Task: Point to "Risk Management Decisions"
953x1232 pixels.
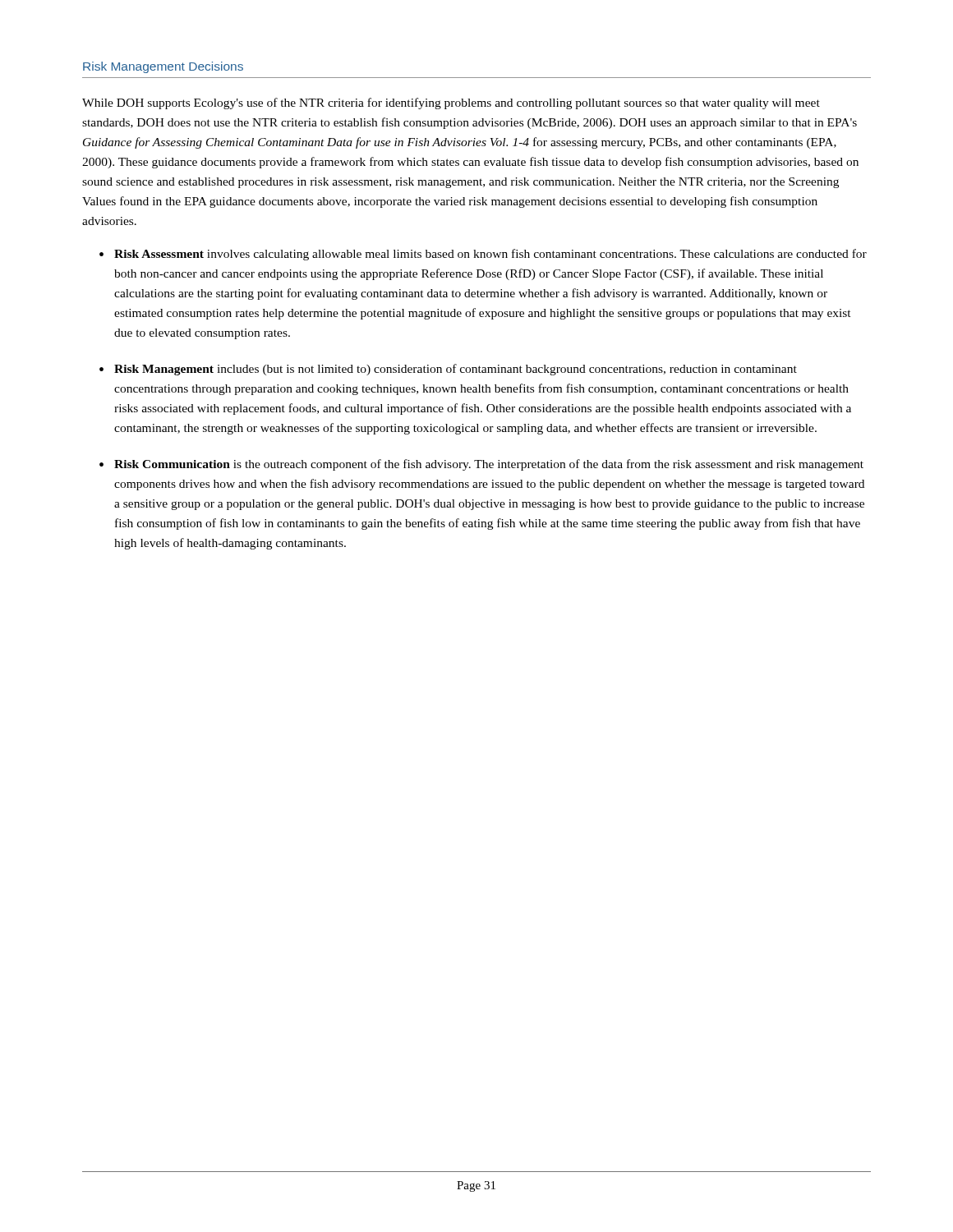Action: click(x=163, y=66)
